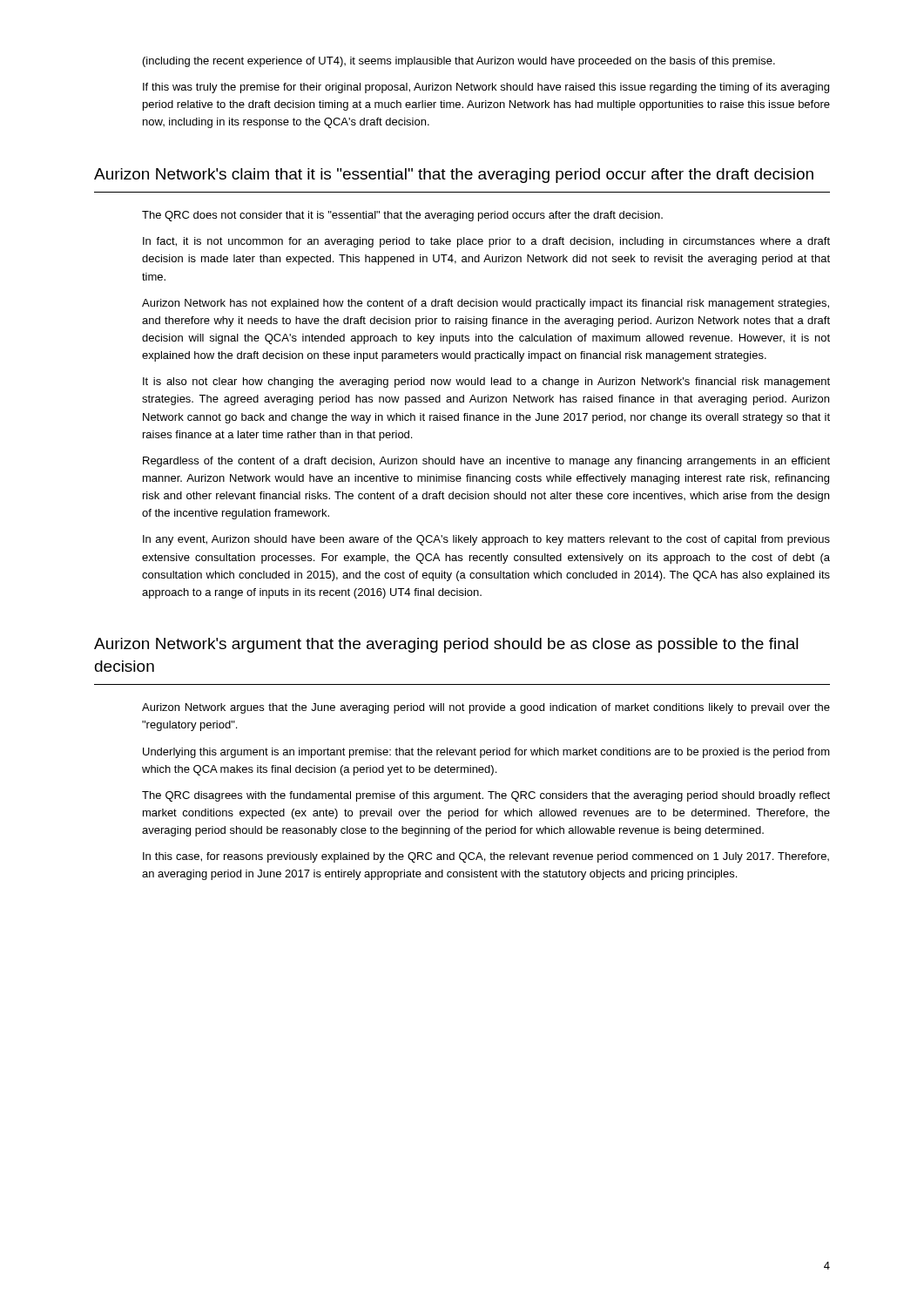924x1307 pixels.
Task: Where is the passage that starts "It is also"?
Action: click(486, 408)
